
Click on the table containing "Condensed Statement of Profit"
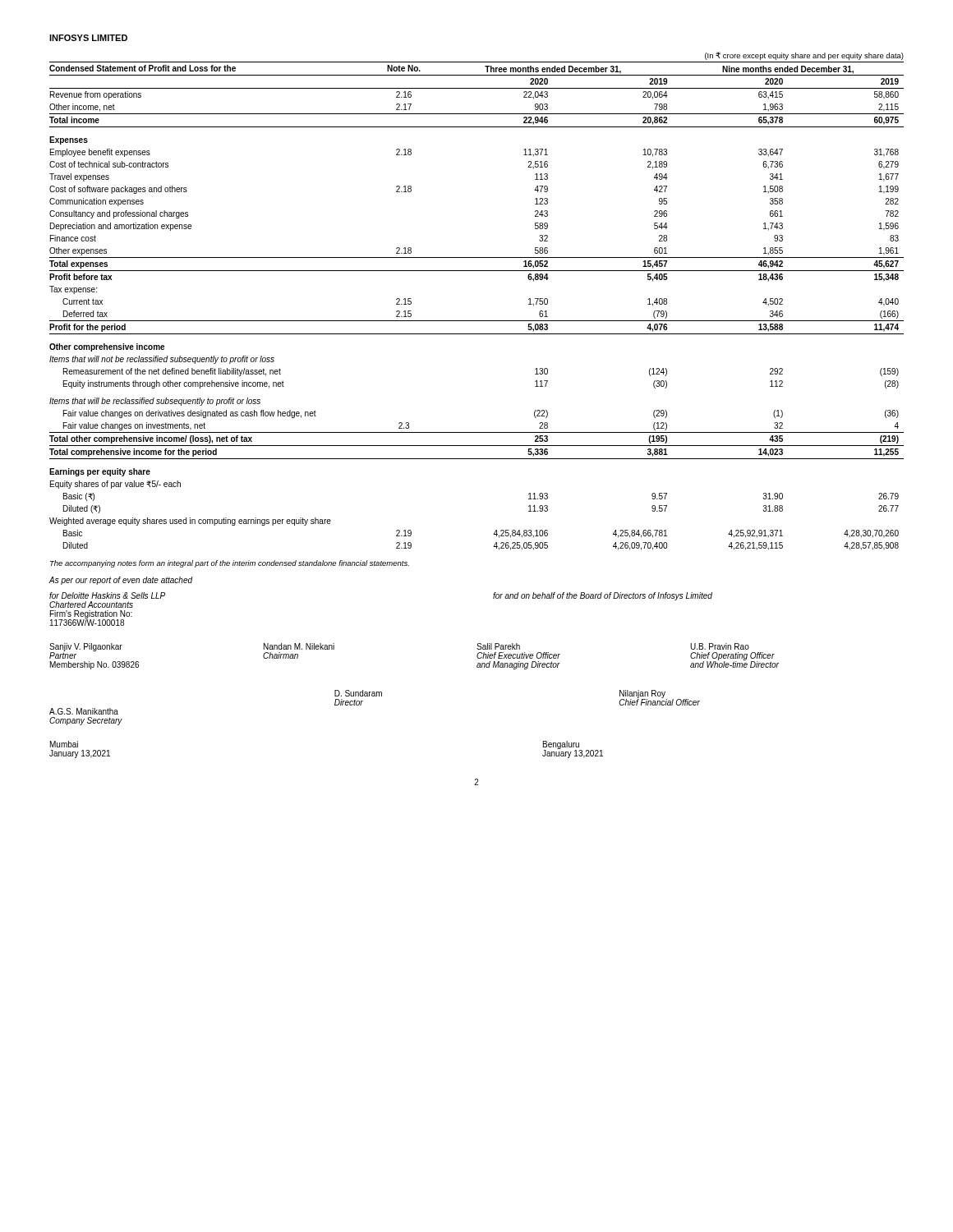pos(476,301)
